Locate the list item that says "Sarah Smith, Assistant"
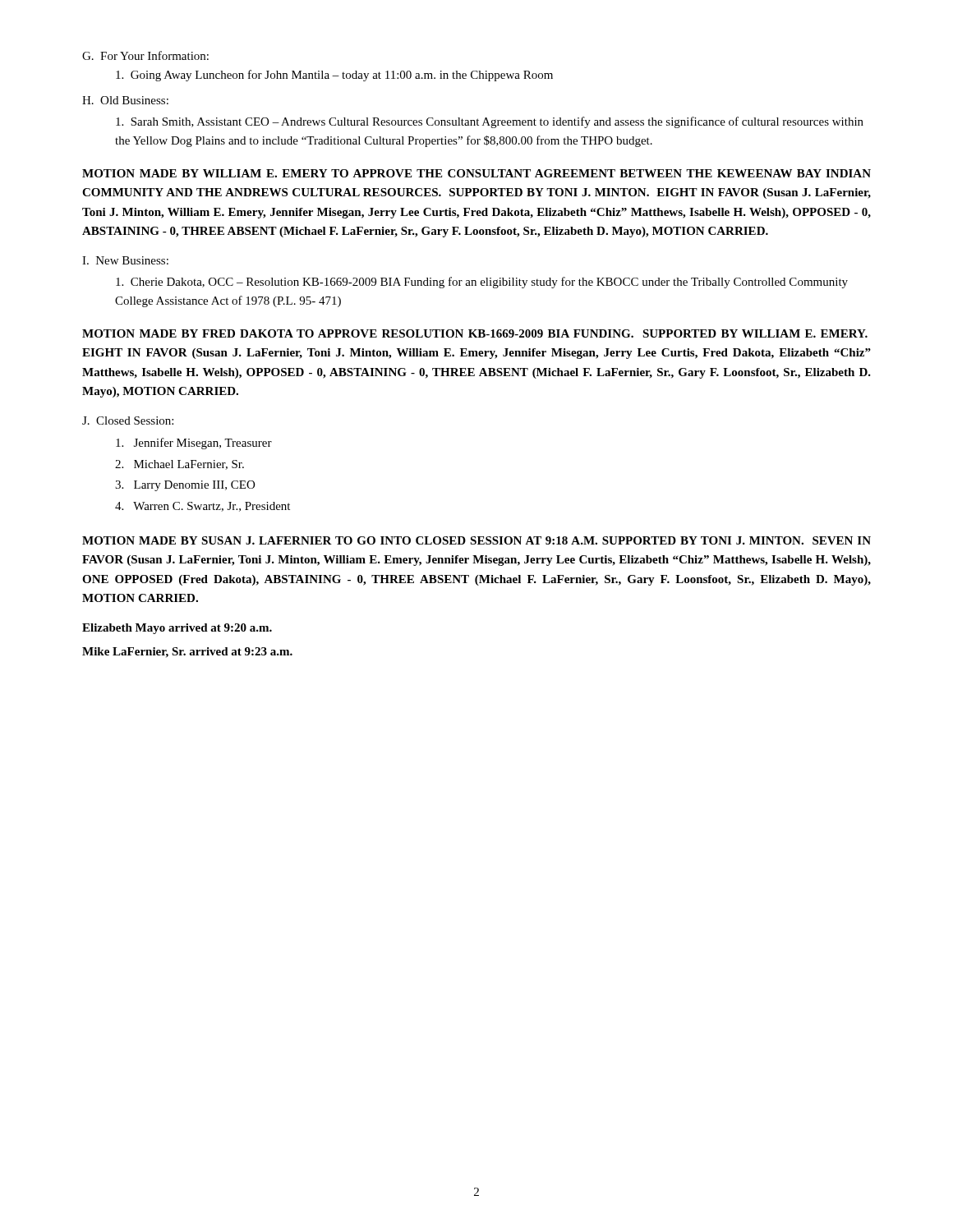Screen dimensions: 1232x953 tap(489, 131)
